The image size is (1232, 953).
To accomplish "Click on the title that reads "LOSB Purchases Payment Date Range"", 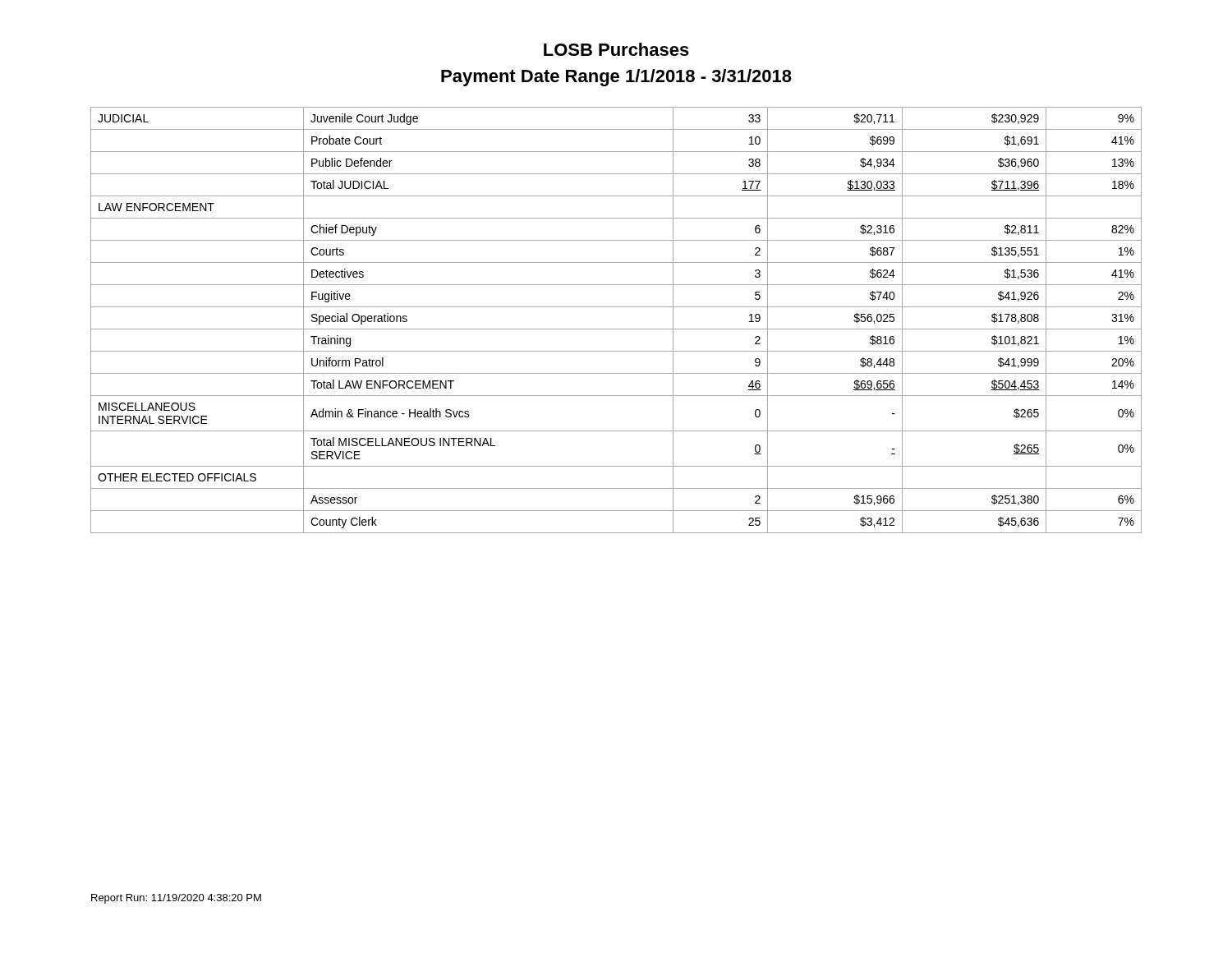I will (x=616, y=63).
